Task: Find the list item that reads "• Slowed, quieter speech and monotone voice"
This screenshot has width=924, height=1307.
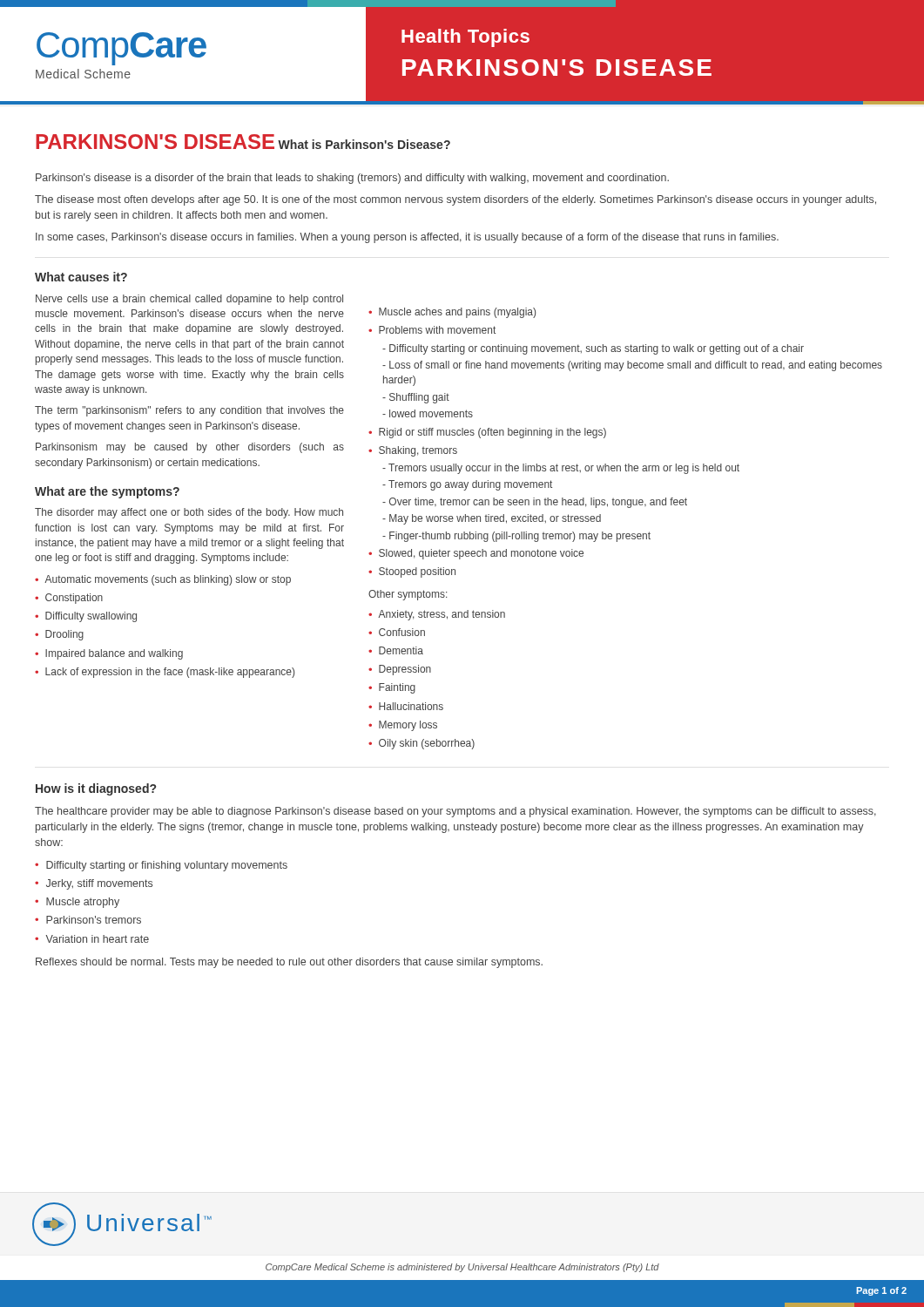Action: click(476, 554)
